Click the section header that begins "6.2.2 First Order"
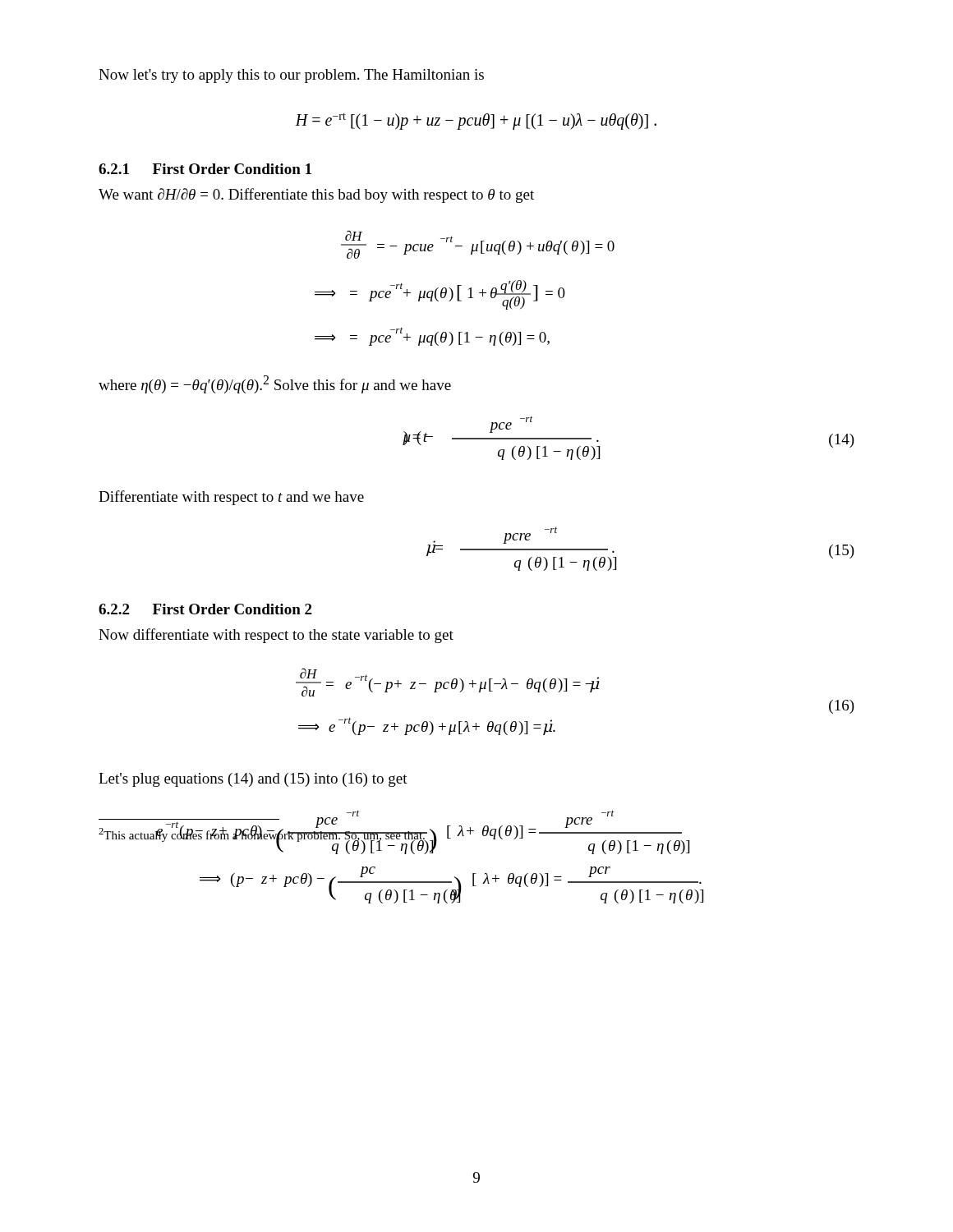 205,609
